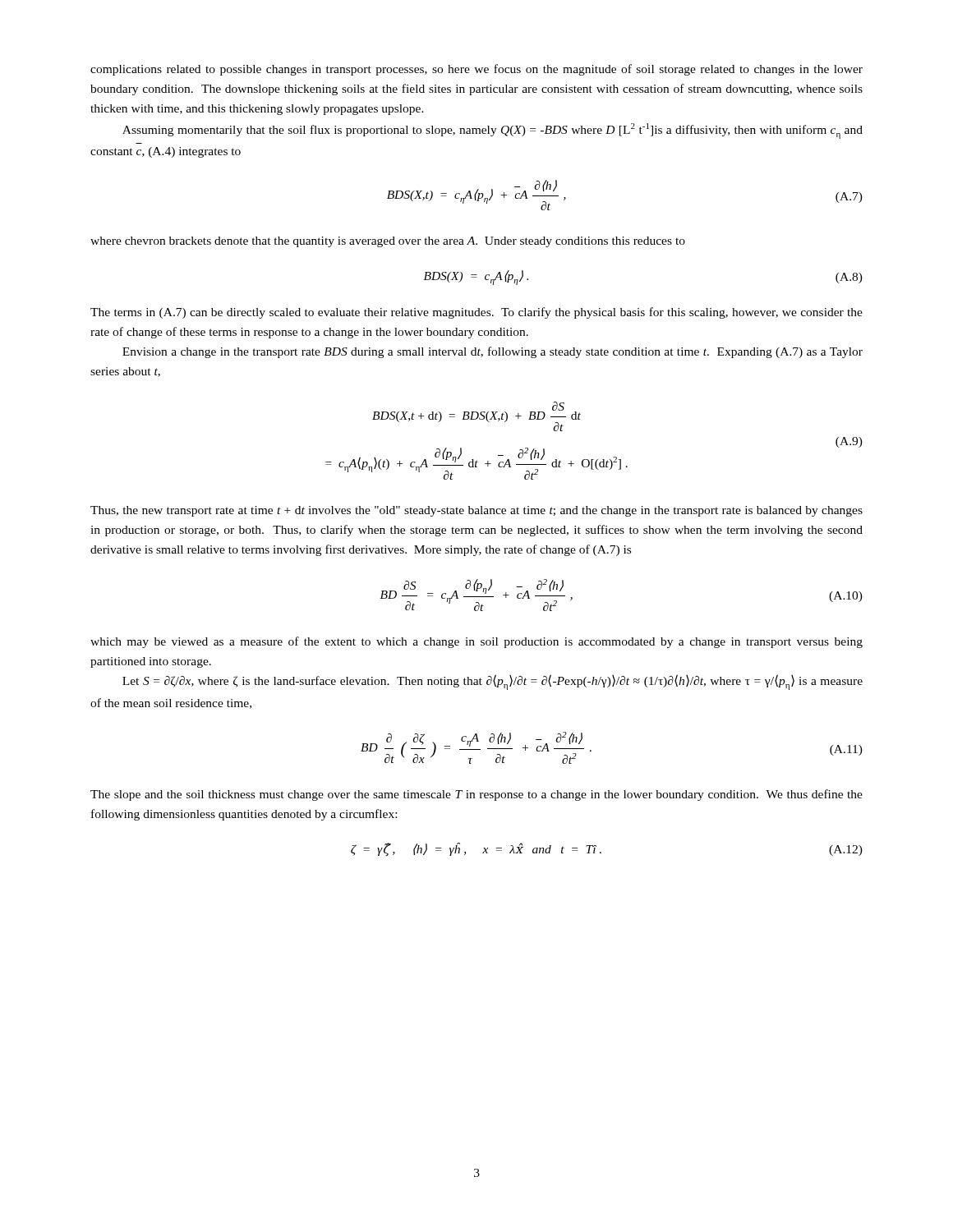953x1232 pixels.
Task: Navigate to the text block starting "Thus, the new transport rate"
Action: (476, 530)
